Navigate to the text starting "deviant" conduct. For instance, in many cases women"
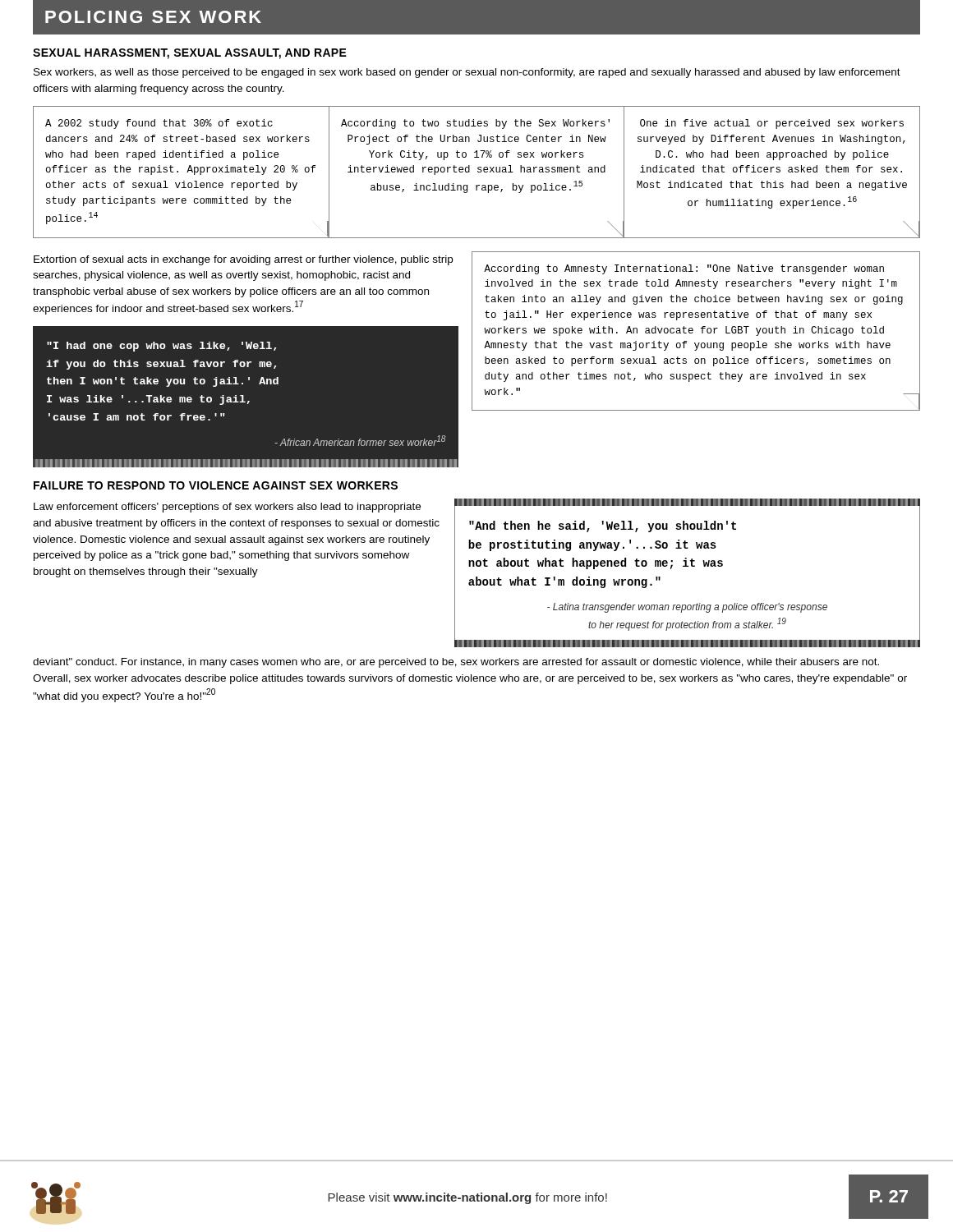This screenshot has height=1232, width=953. (x=470, y=679)
